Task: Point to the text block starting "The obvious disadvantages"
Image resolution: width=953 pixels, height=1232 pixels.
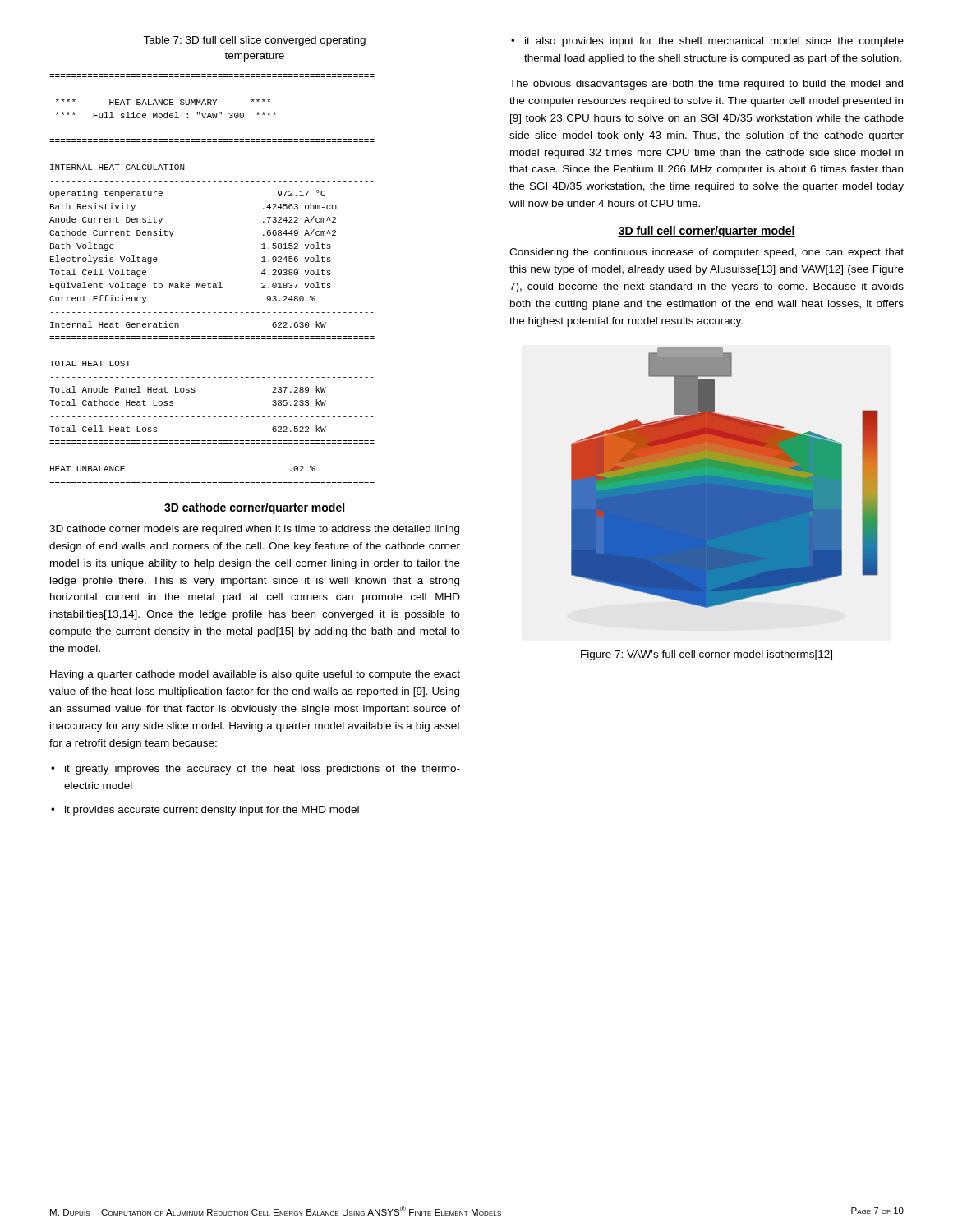Action: coord(707,143)
